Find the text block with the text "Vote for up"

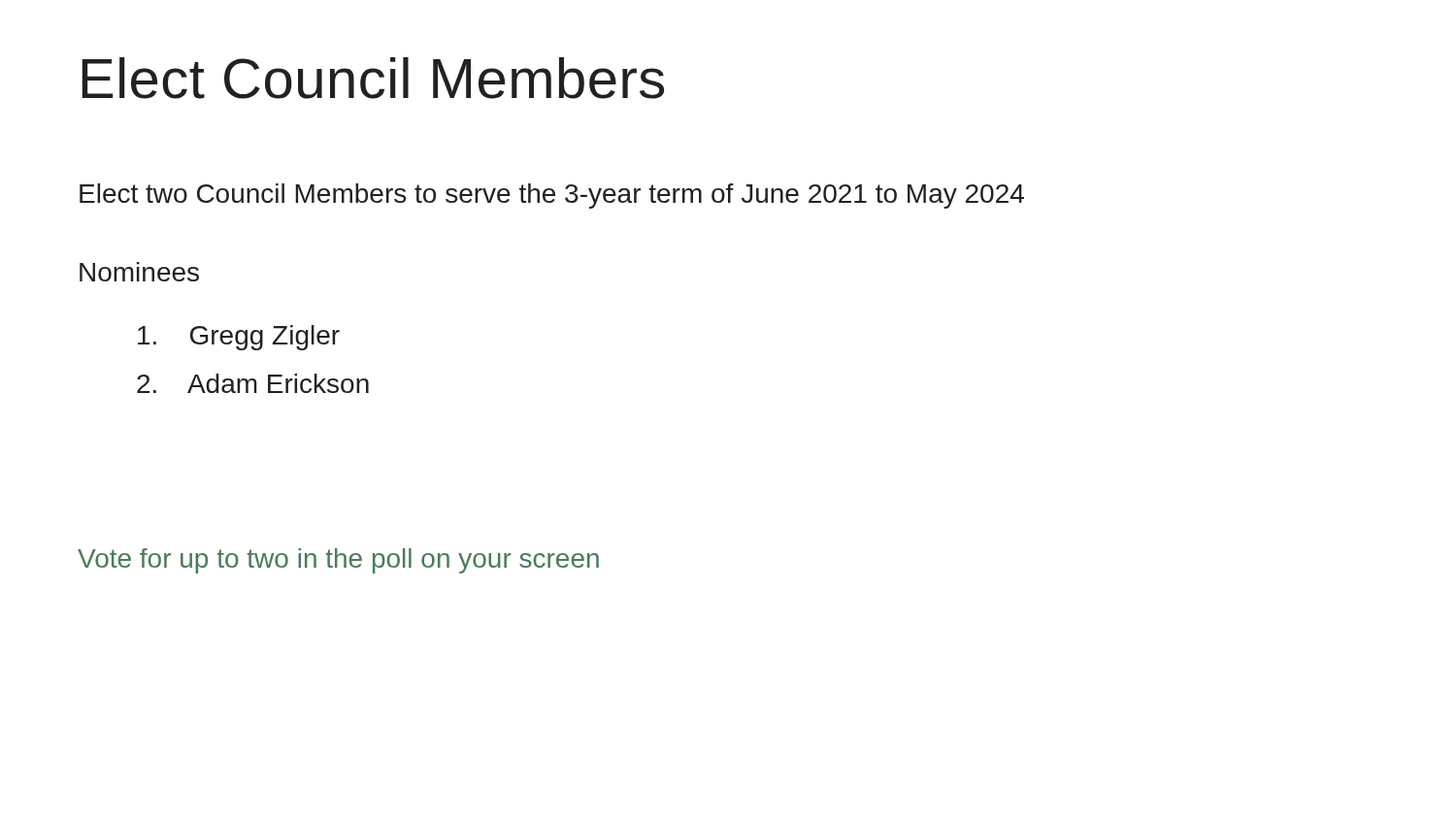tap(339, 558)
